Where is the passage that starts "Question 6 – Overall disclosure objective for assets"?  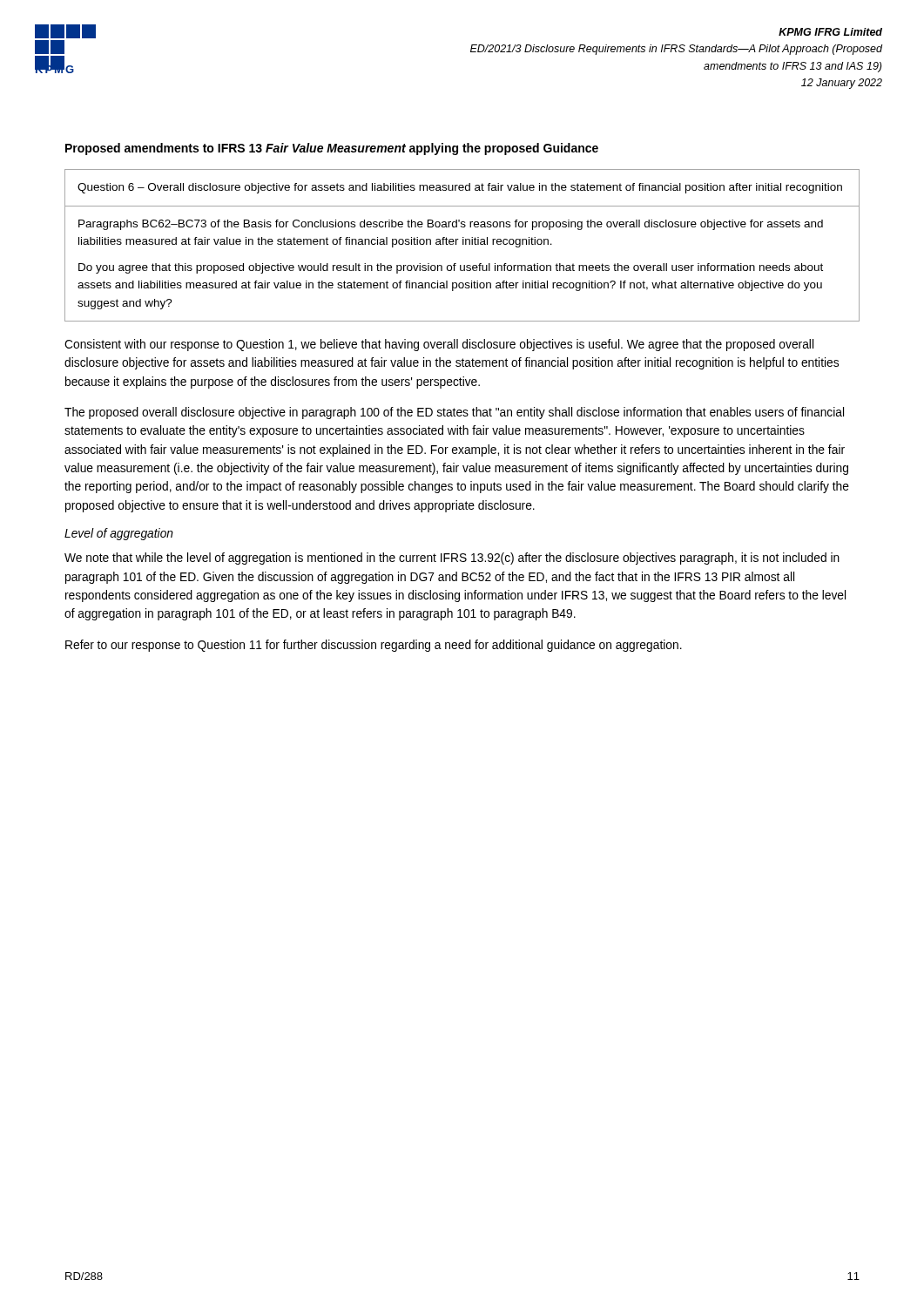460,187
